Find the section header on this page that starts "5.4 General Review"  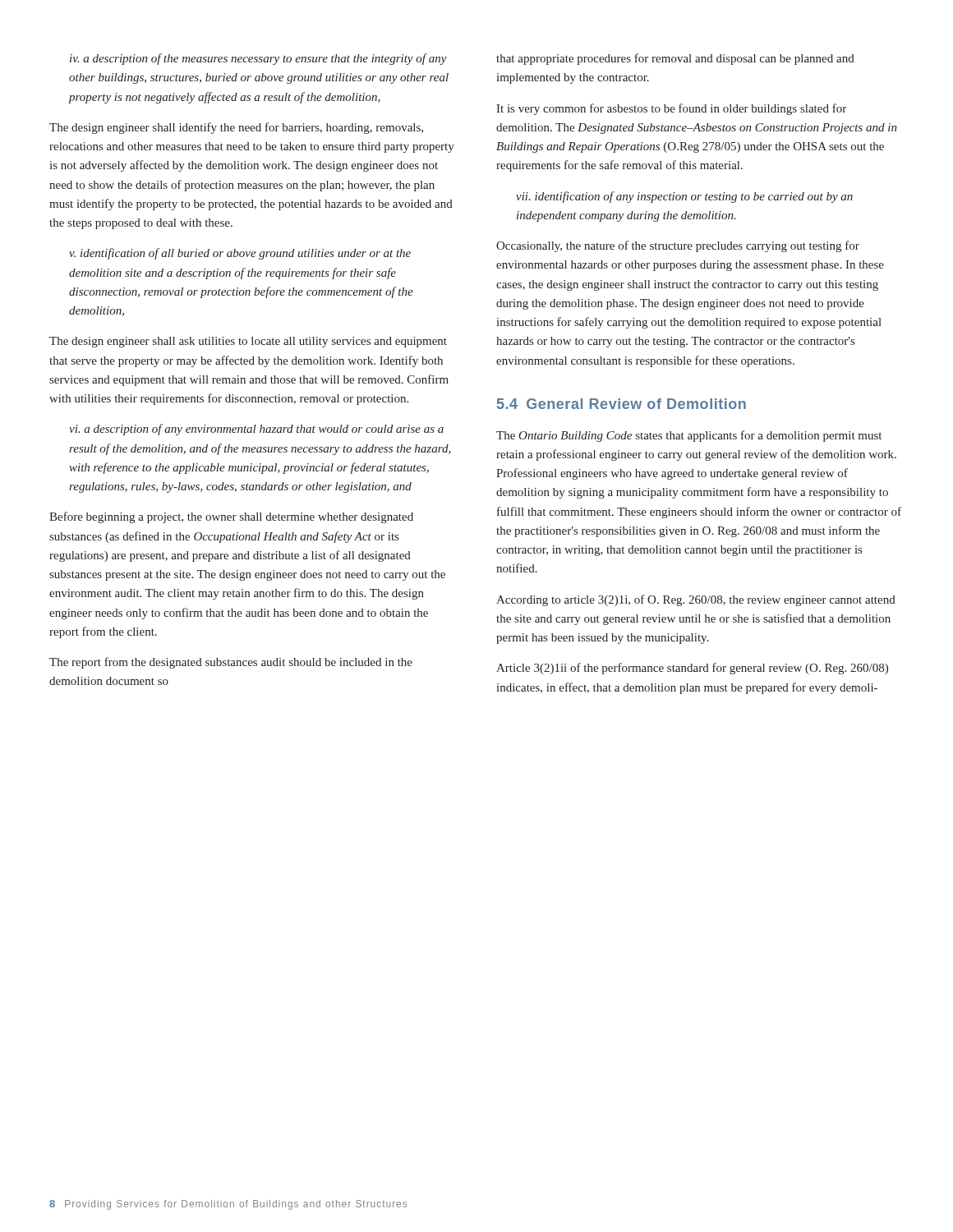tap(622, 404)
